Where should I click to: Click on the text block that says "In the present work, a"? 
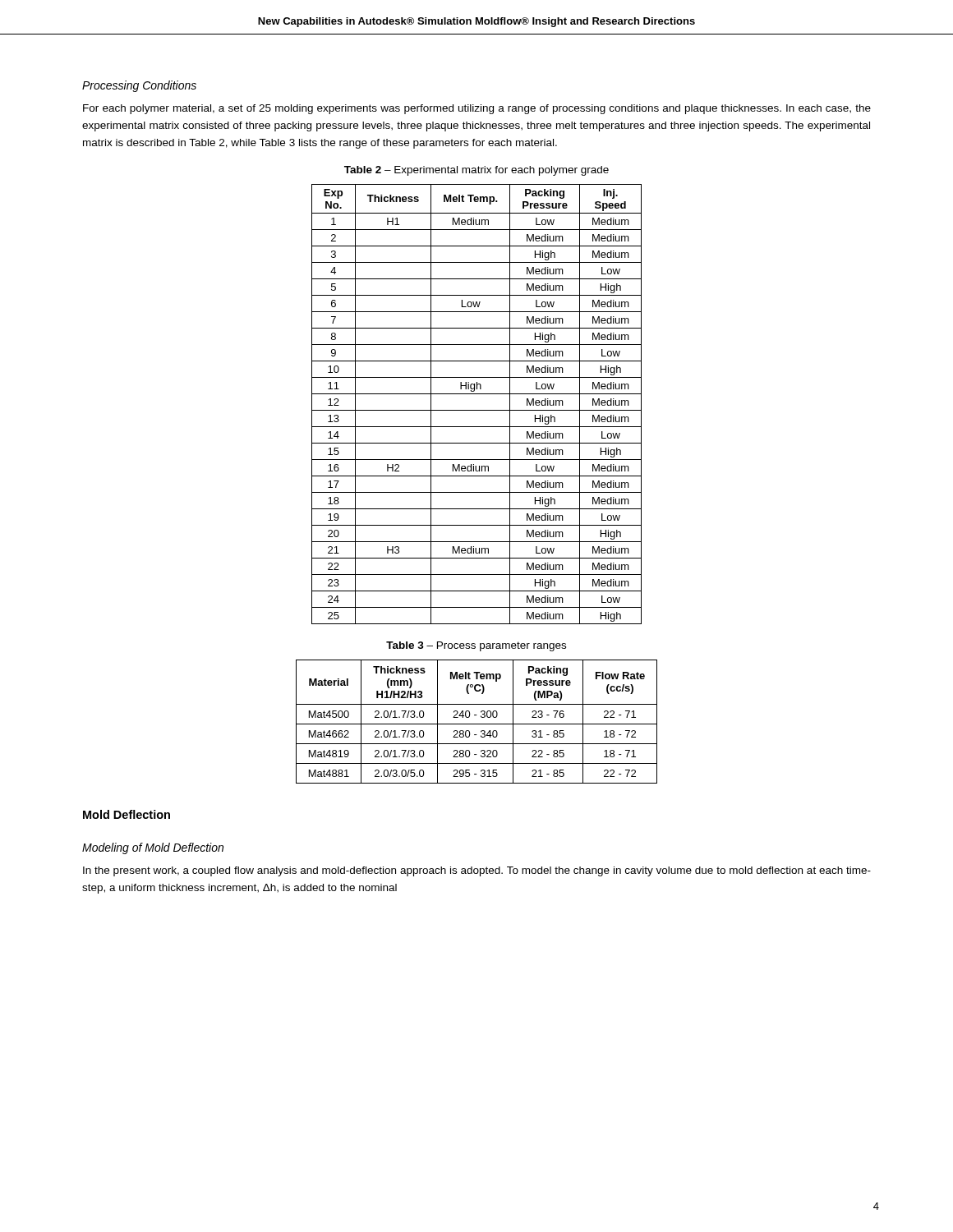476,879
